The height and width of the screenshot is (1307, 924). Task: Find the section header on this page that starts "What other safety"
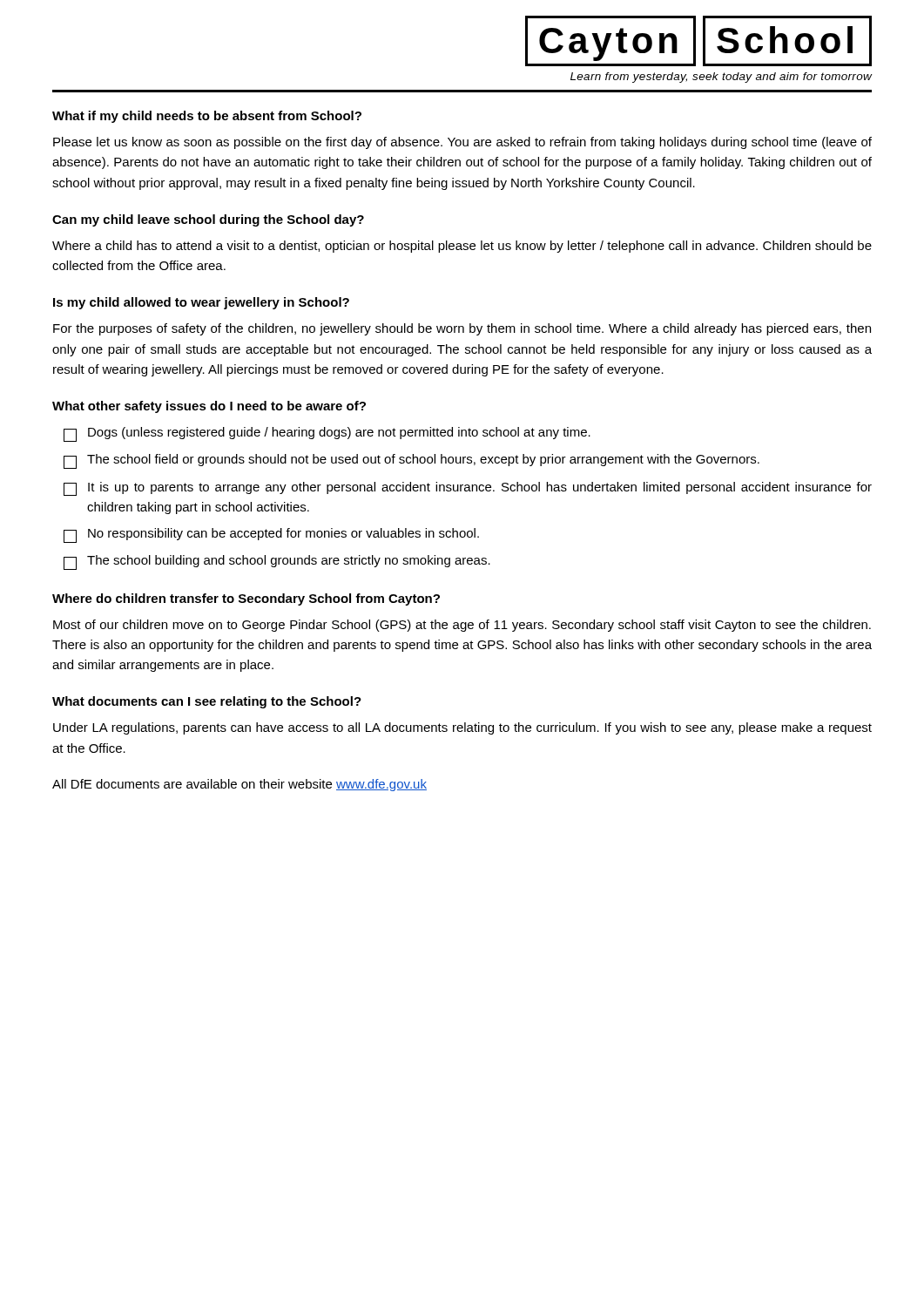209,406
